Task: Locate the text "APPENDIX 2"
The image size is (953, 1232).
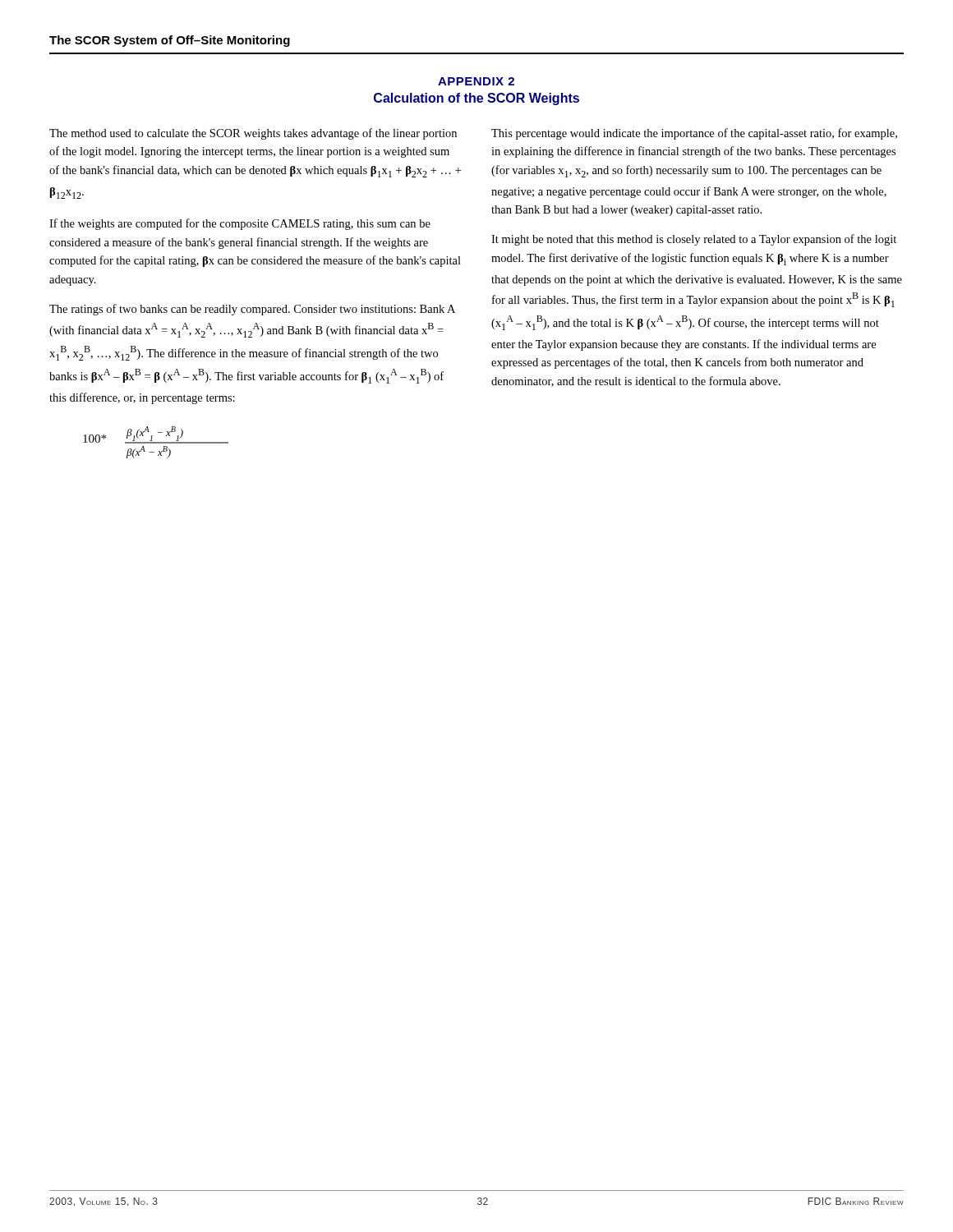Action: click(476, 81)
